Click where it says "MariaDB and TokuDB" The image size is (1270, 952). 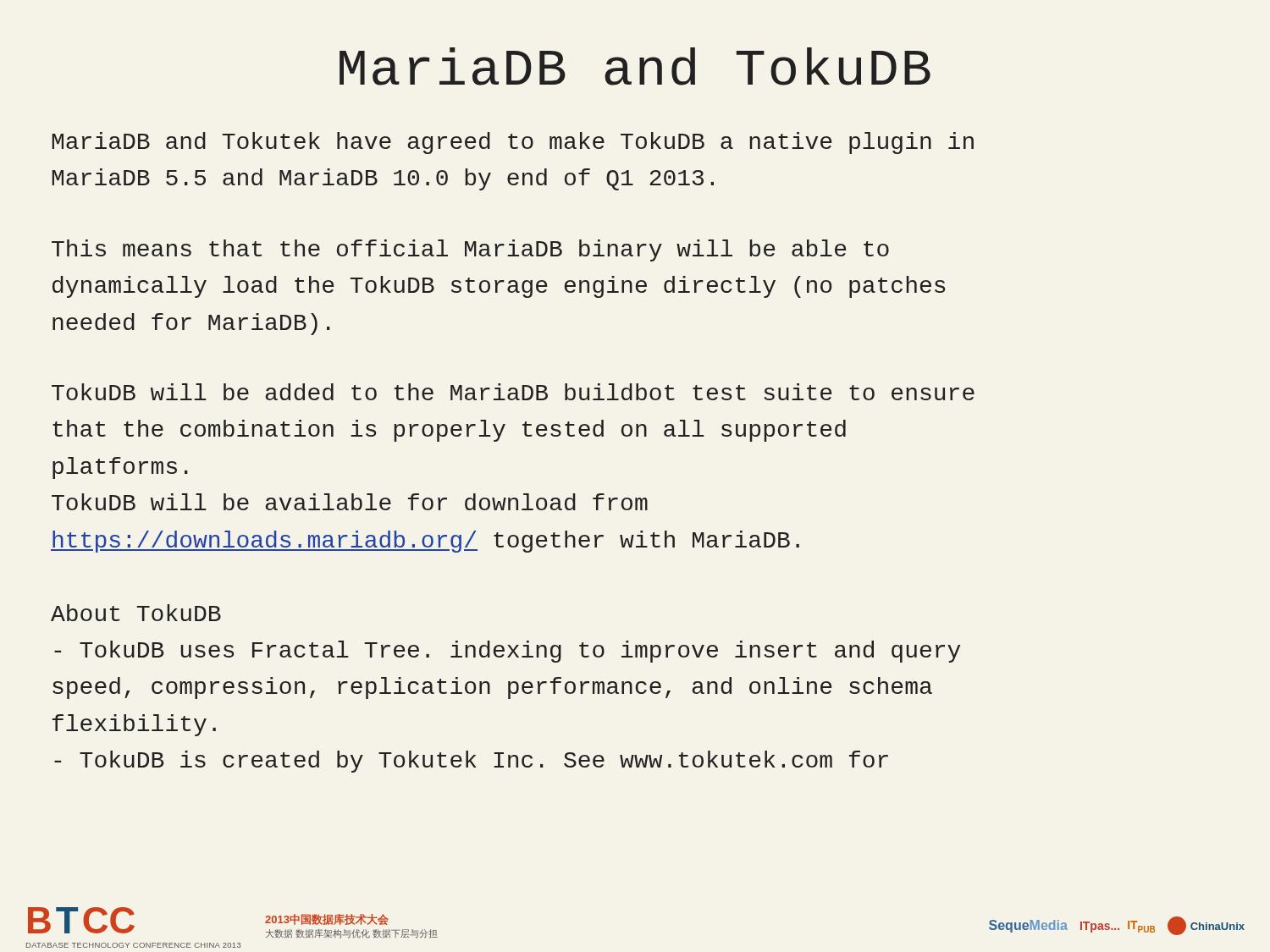click(635, 71)
